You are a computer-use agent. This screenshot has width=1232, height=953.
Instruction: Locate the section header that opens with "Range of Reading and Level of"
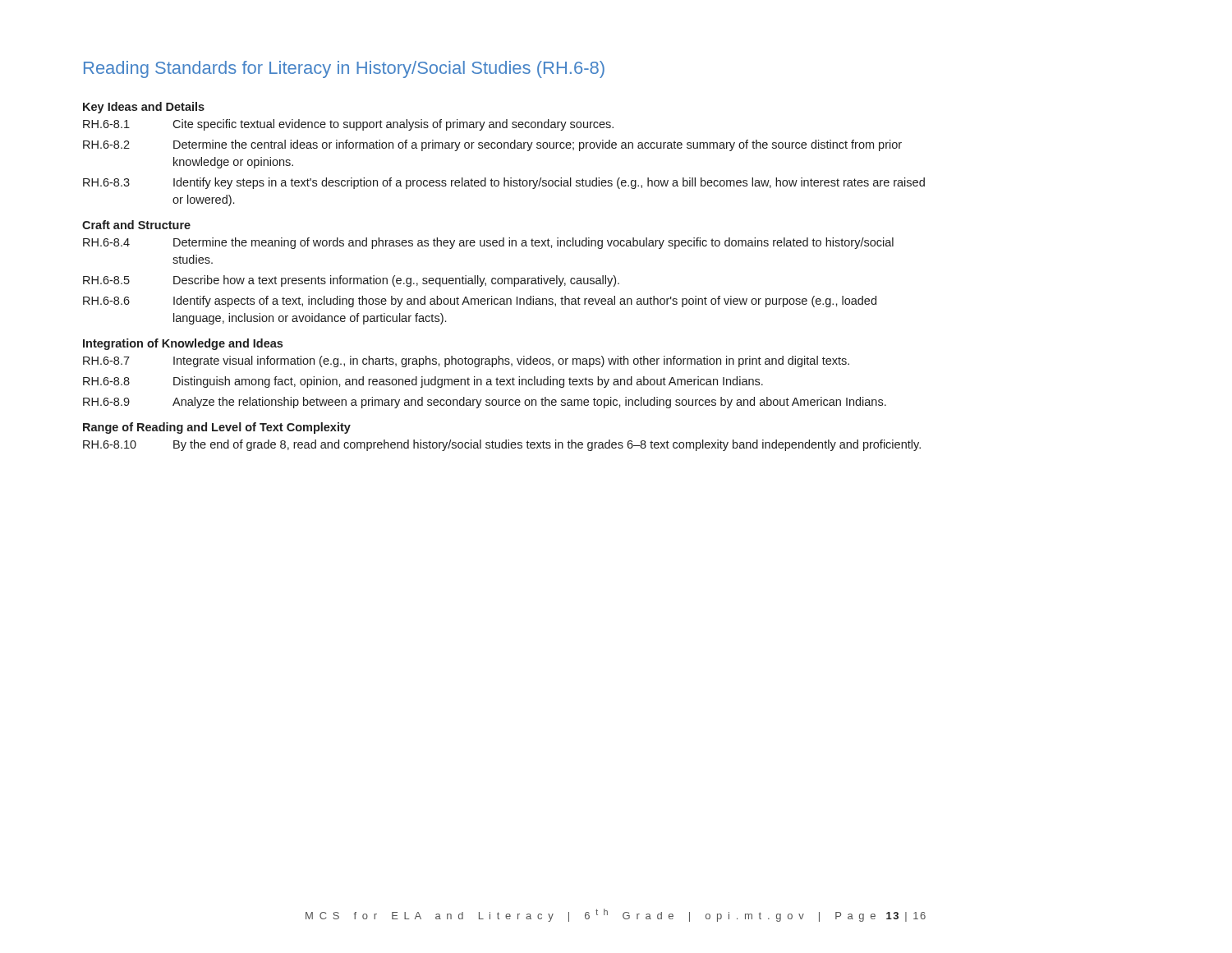216,427
